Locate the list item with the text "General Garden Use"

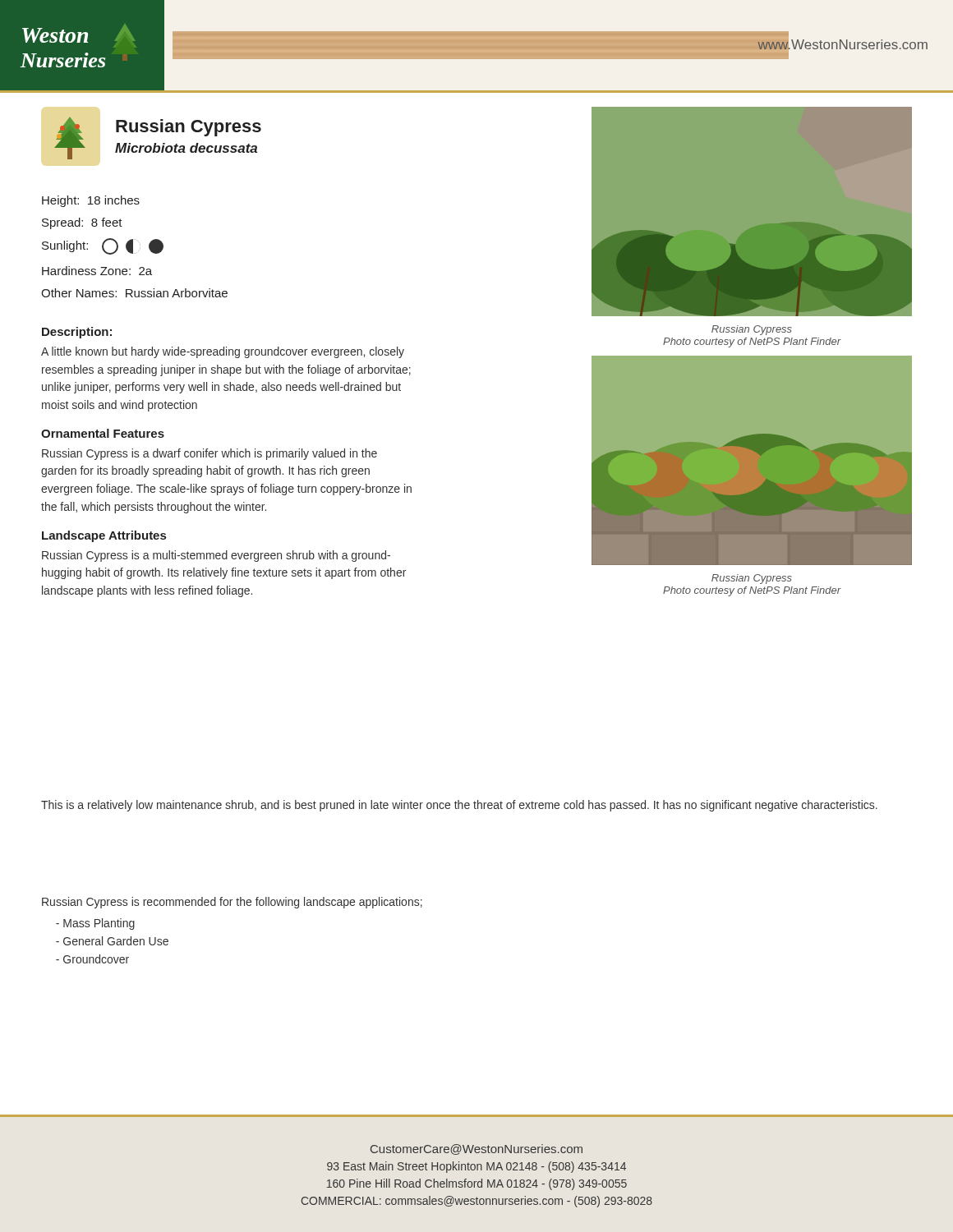point(109,941)
